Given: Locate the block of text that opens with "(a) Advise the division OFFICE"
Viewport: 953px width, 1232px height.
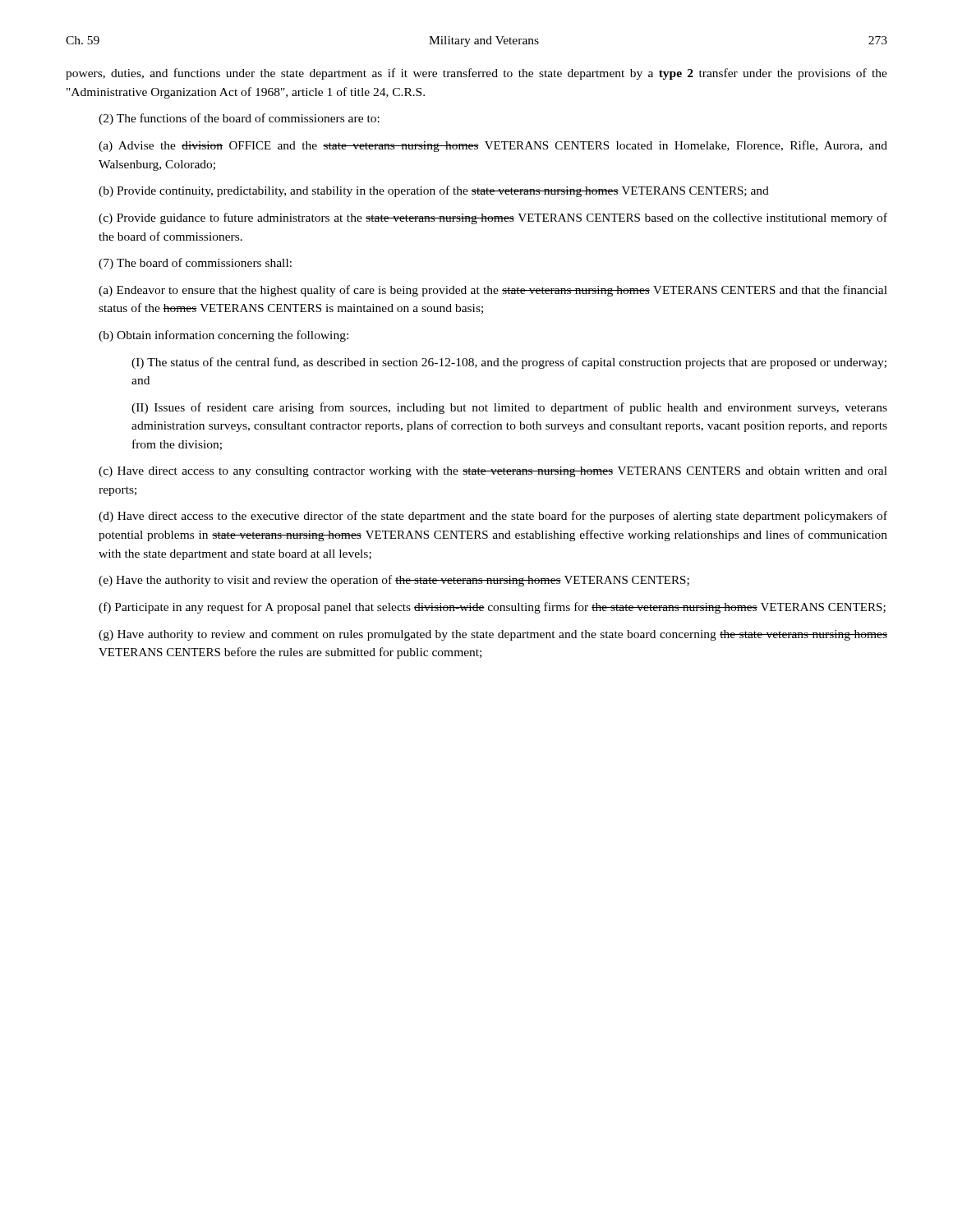Looking at the screenshot, I should [493, 155].
